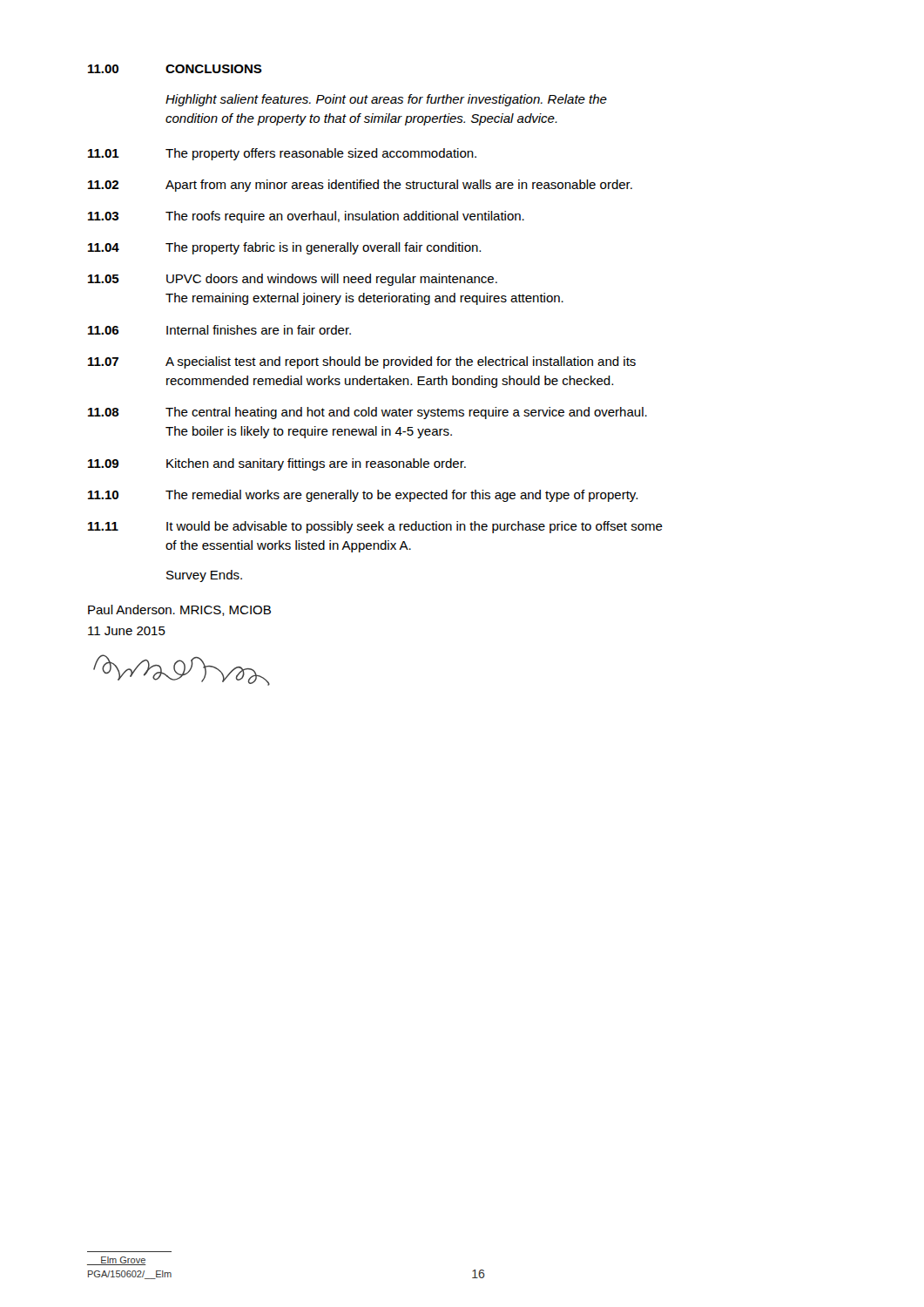
Task: Locate the region starting "11.10 The remedial works are generally to be"
Action: pos(363,495)
